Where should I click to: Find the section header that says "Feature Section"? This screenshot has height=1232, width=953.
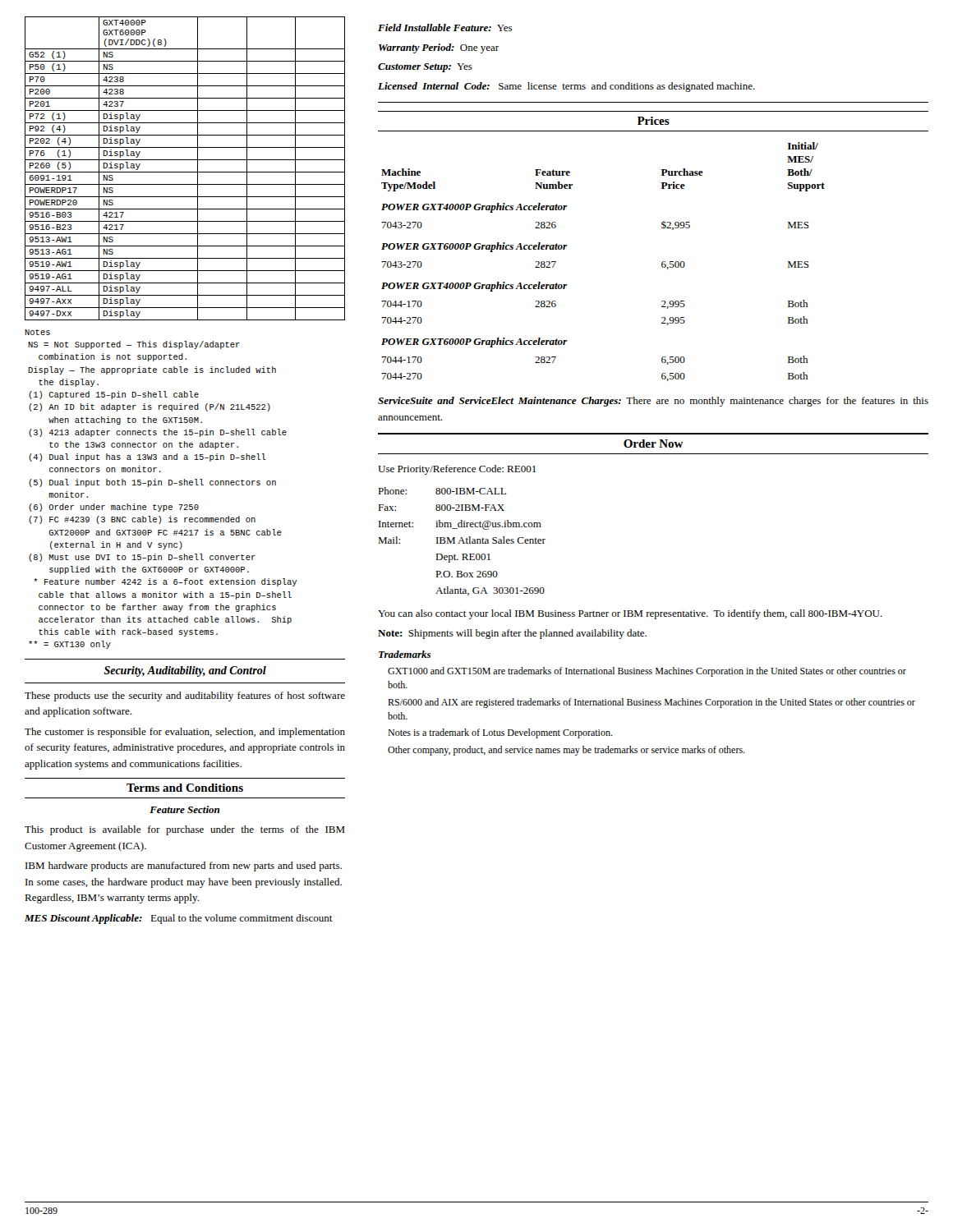click(185, 810)
